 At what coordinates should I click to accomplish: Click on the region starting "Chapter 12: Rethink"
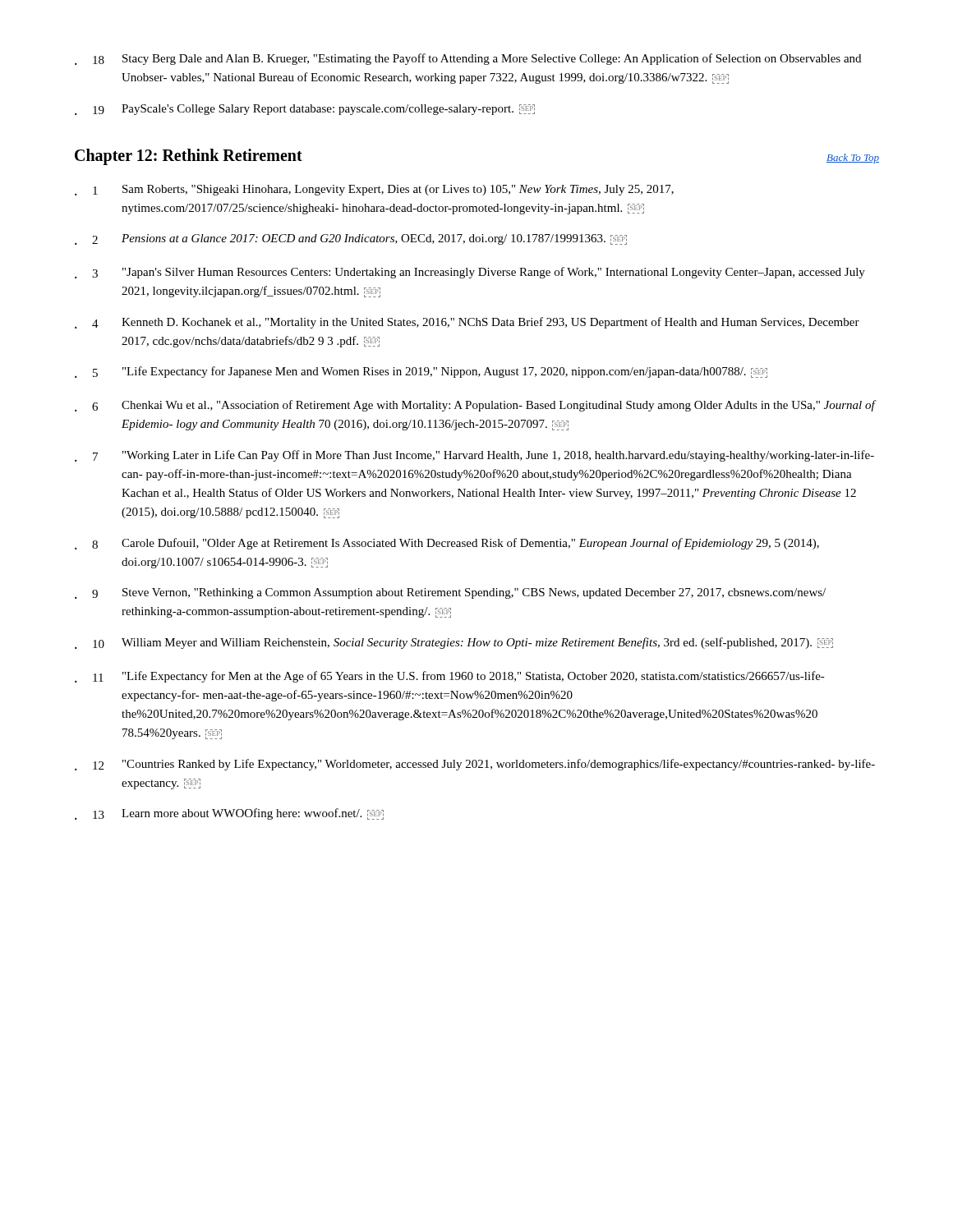tap(199, 156)
